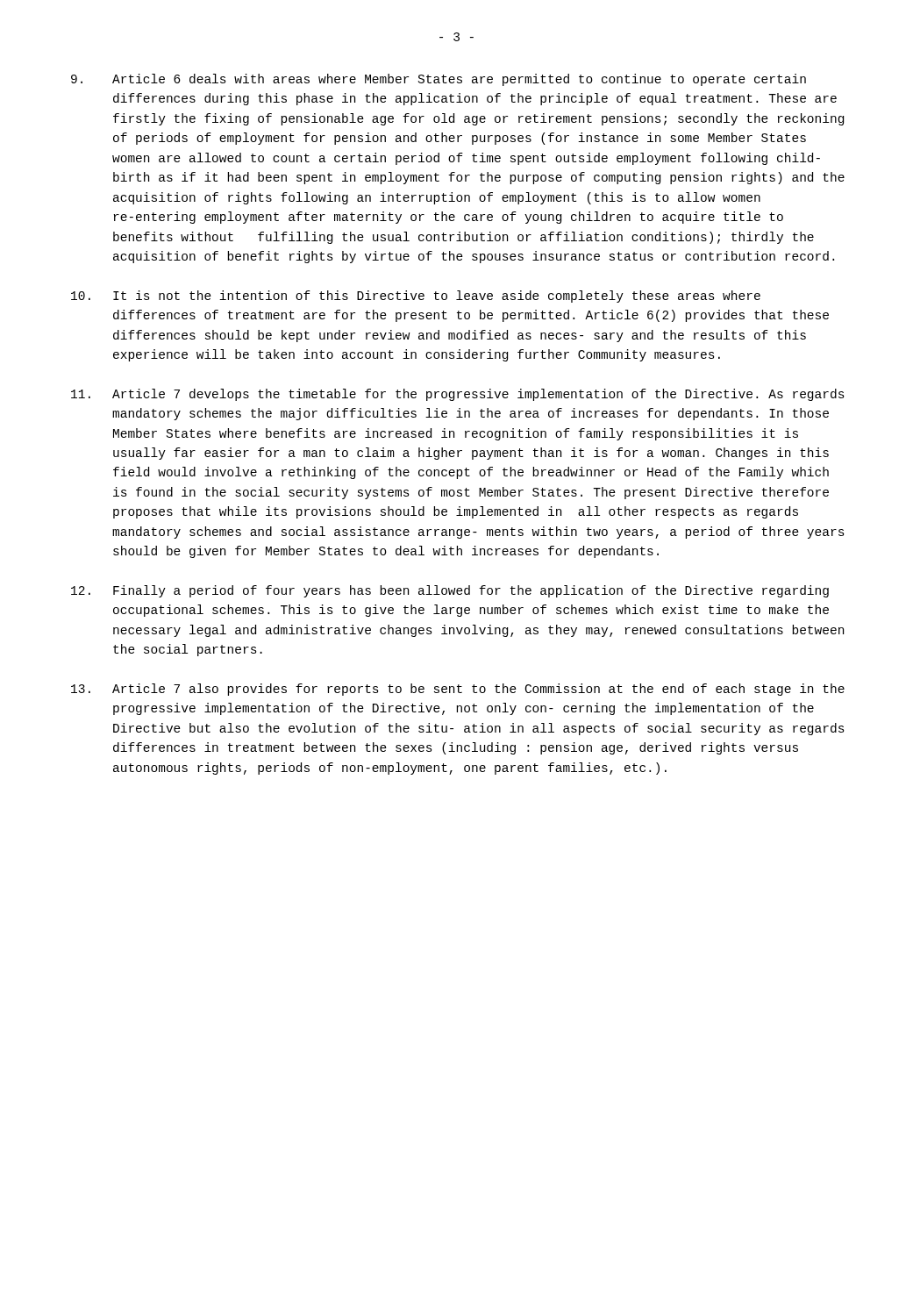Select the element starting "12. Finally a period of four"
Viewport: 913px width, 1316px height.
click(x=461, y=621)
